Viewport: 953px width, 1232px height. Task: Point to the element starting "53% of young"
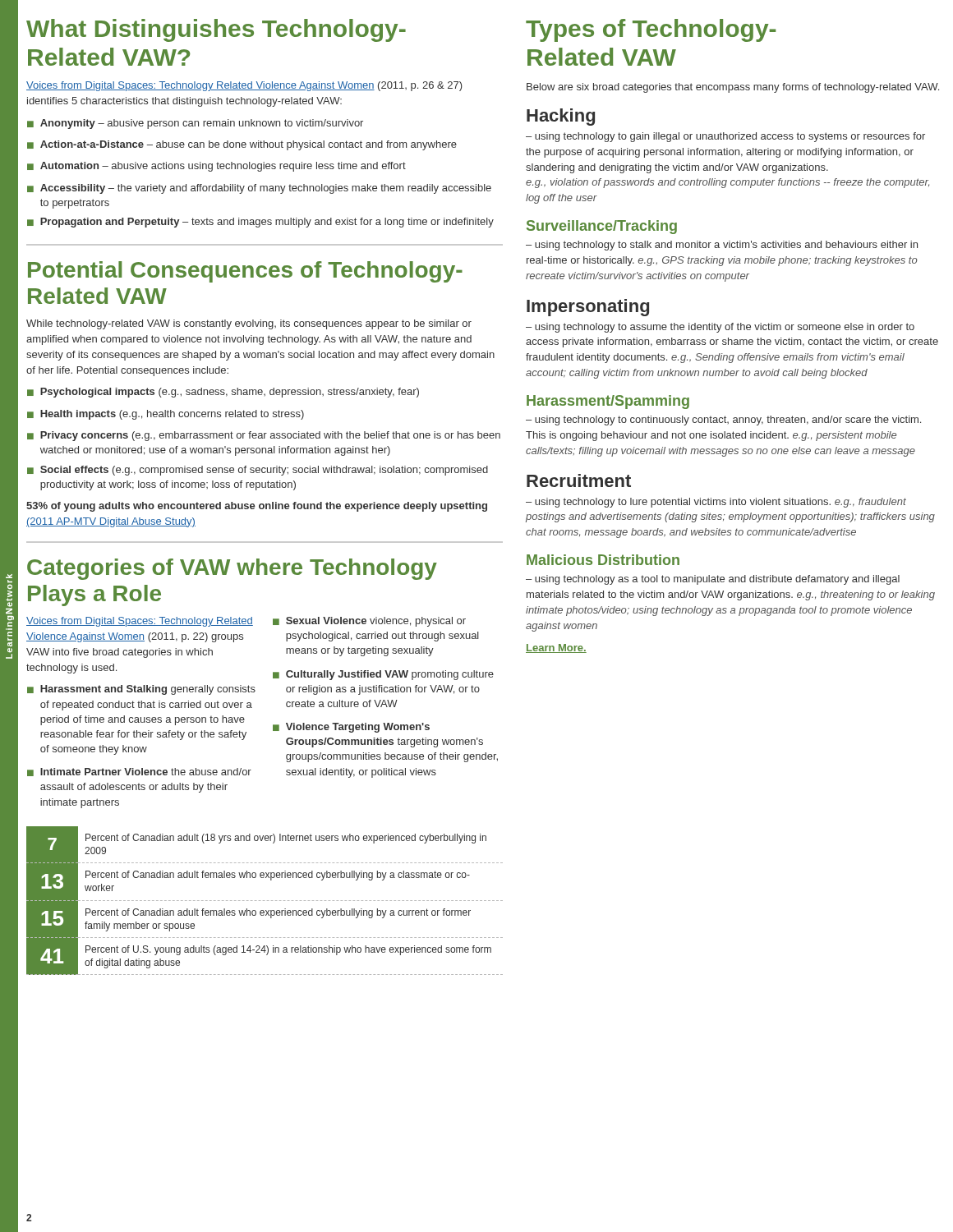tap(257, 513)
